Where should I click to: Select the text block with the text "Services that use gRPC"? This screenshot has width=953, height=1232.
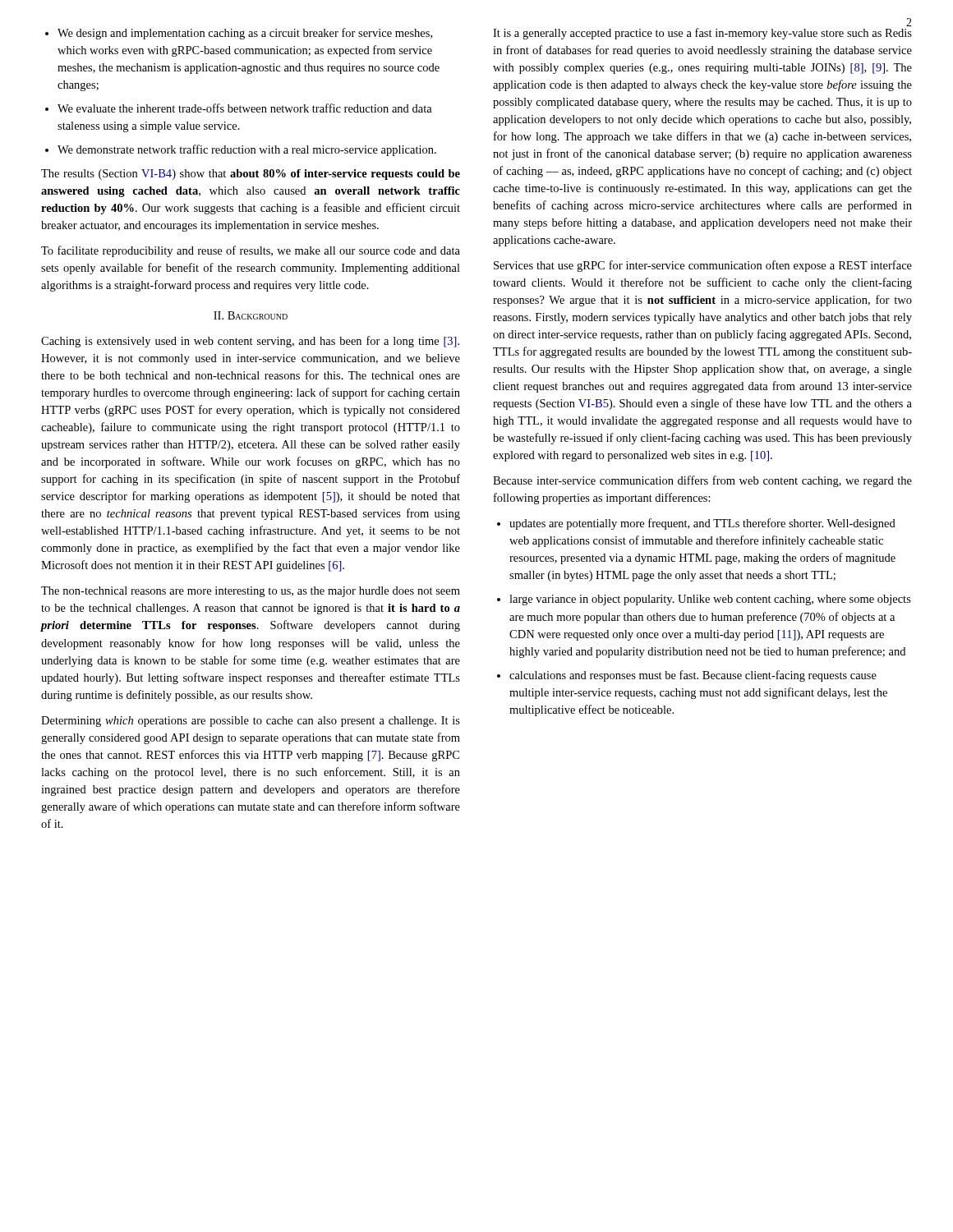702,361
